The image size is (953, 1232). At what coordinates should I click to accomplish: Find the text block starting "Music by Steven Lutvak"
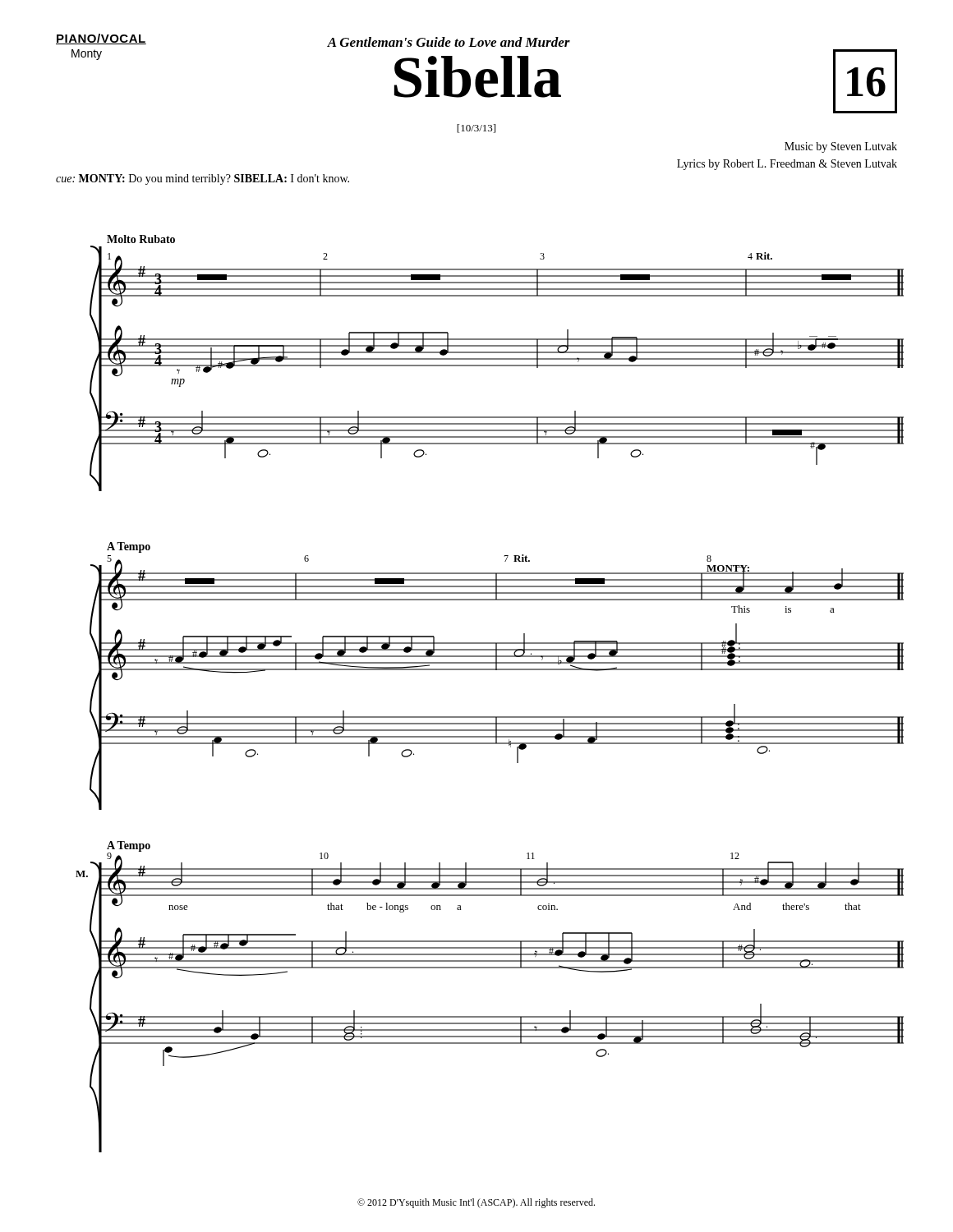787,155
